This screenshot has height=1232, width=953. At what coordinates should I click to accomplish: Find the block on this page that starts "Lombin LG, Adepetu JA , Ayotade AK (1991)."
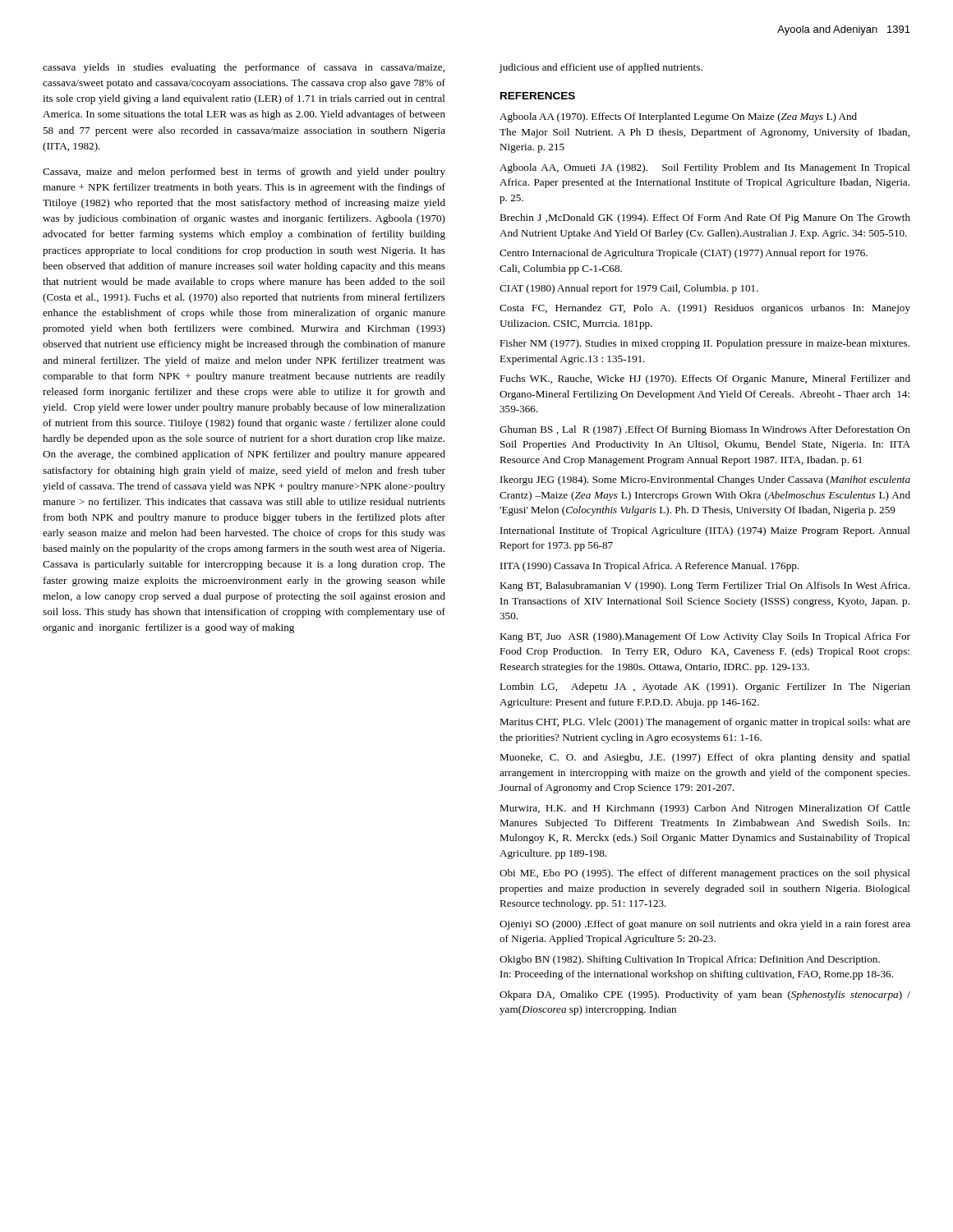[x=705, y=694]
